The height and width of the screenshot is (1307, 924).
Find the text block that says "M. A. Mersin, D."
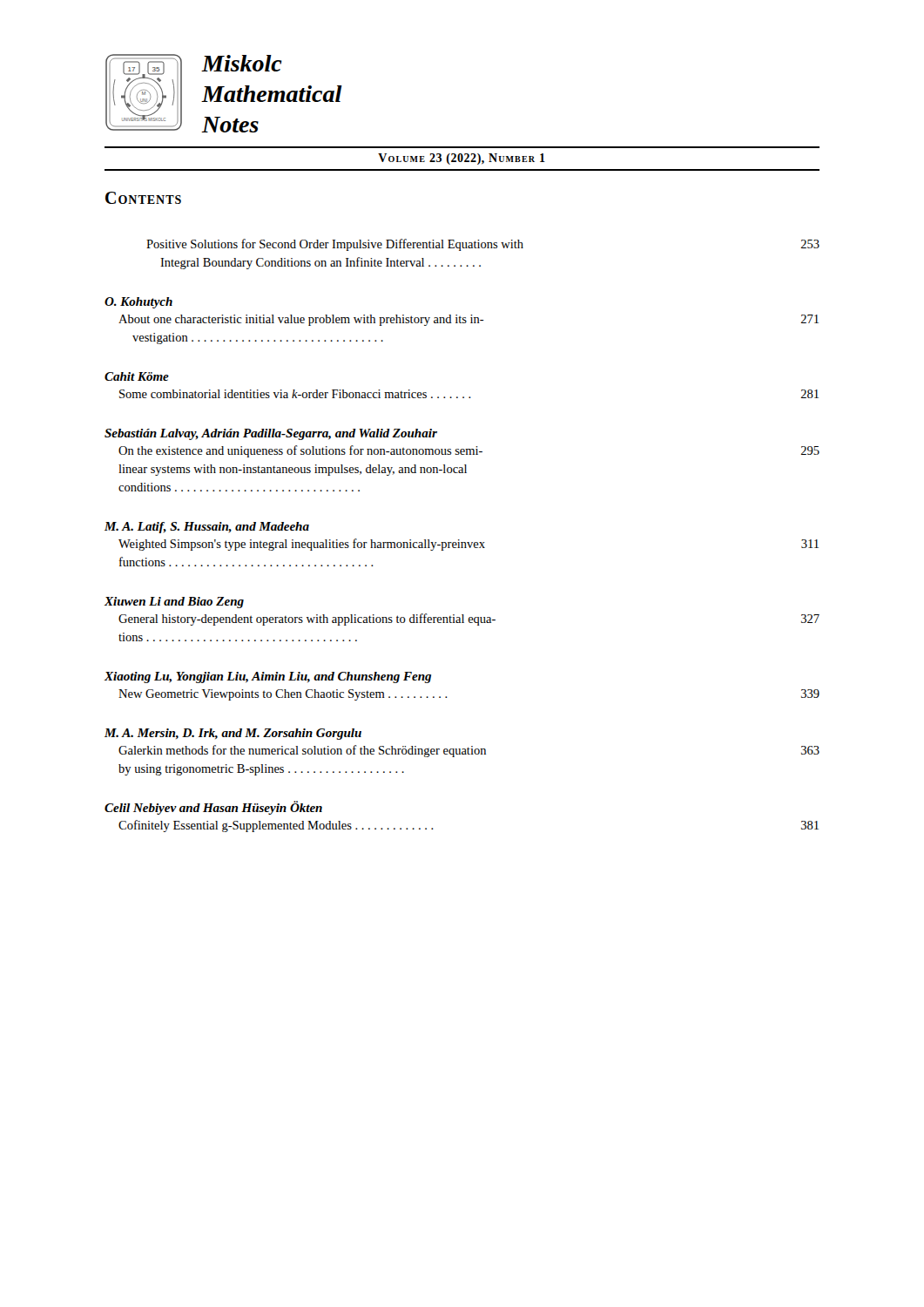tap(462, 752)
